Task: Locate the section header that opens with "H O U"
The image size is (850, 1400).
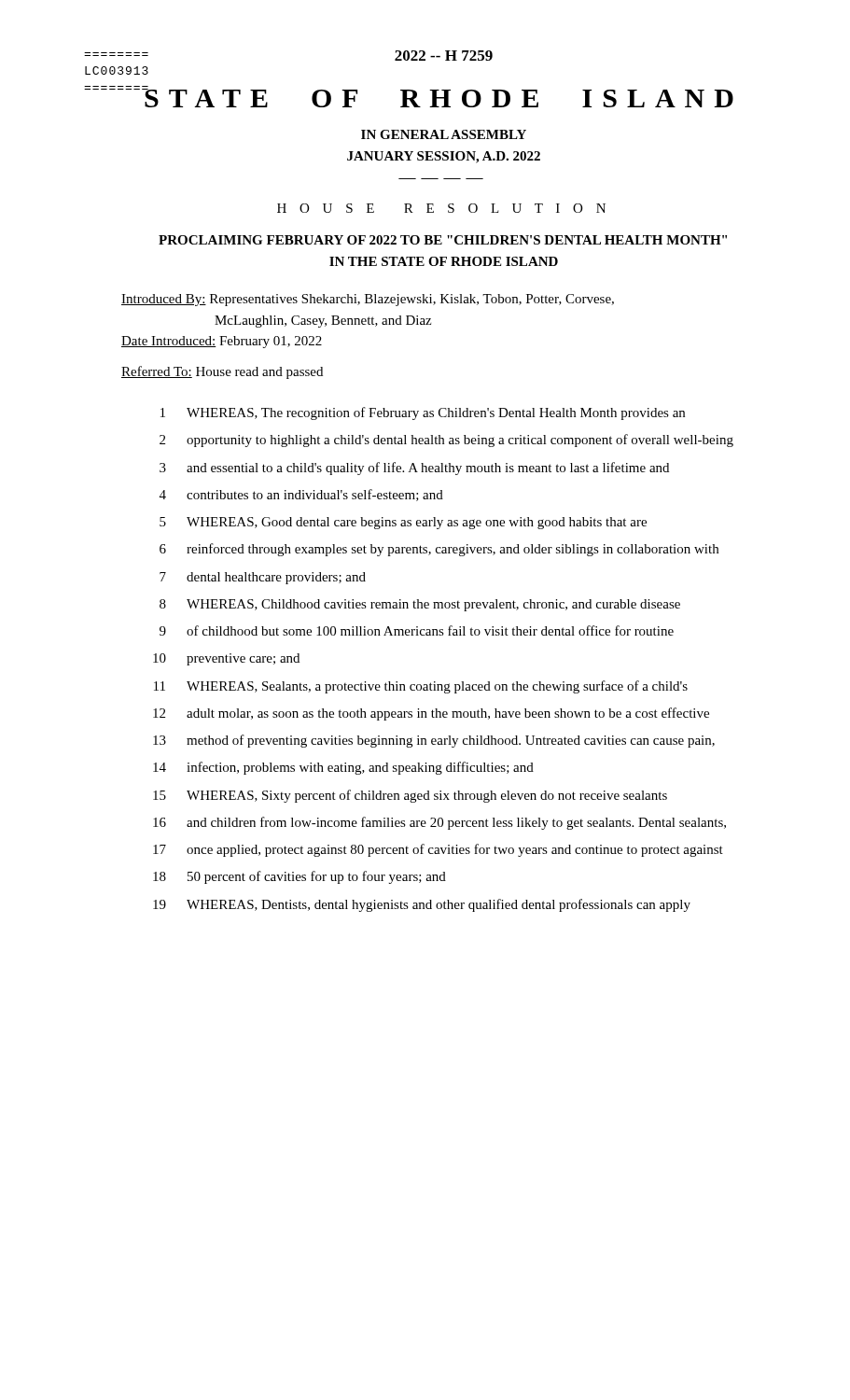Action: 444,208
